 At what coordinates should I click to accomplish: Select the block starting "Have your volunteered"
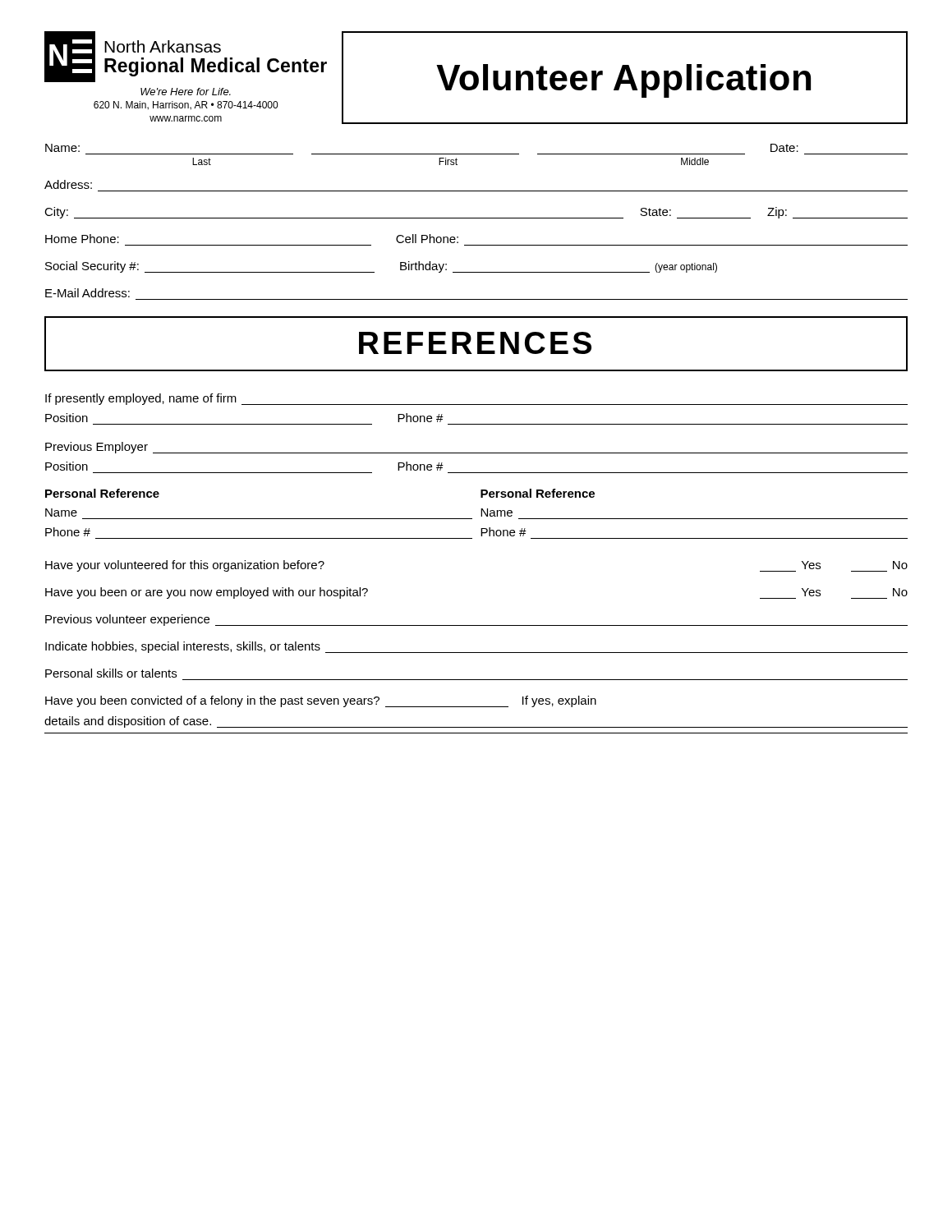point(184,565)
